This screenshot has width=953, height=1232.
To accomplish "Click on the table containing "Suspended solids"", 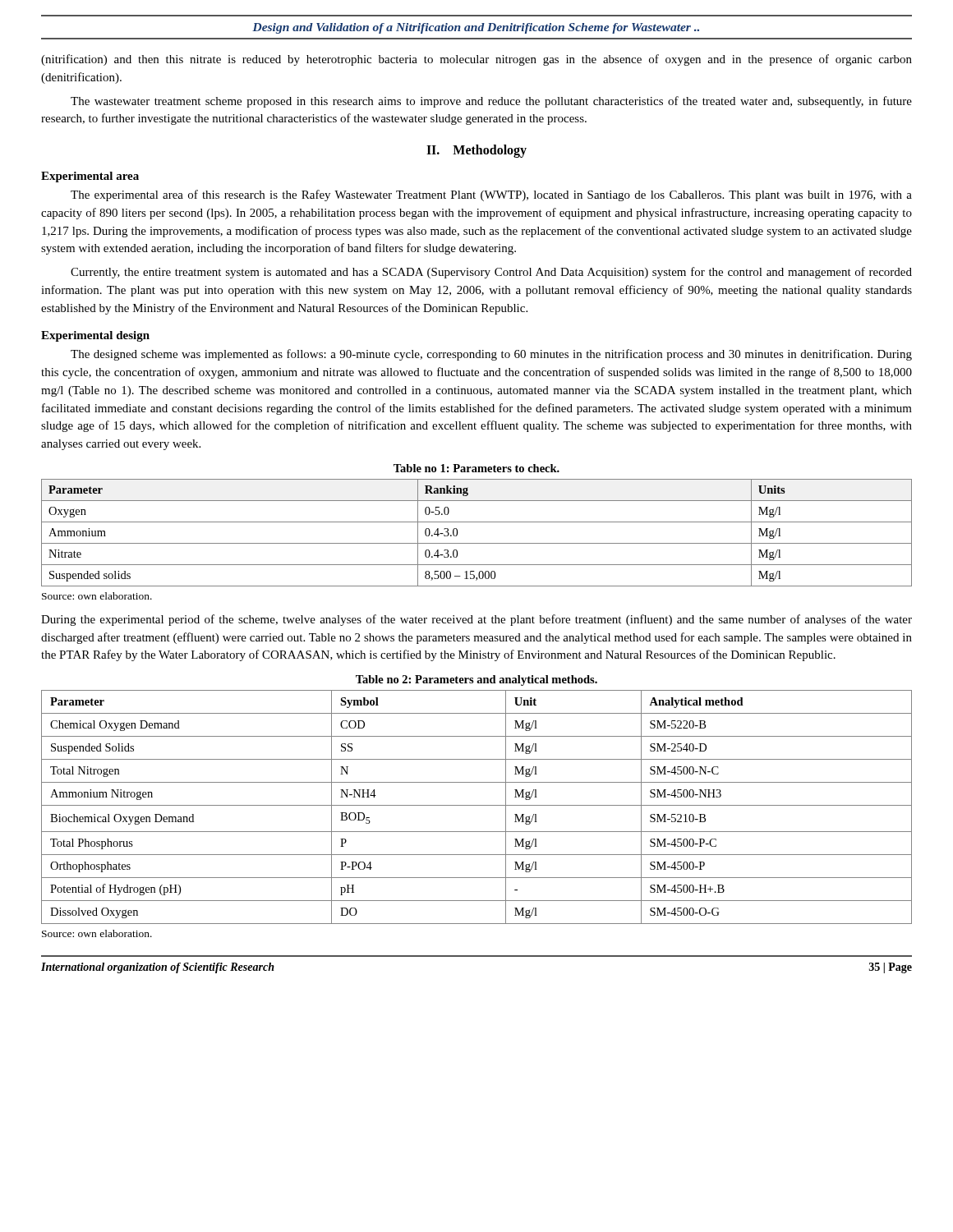I will click(x=476, y=532).
